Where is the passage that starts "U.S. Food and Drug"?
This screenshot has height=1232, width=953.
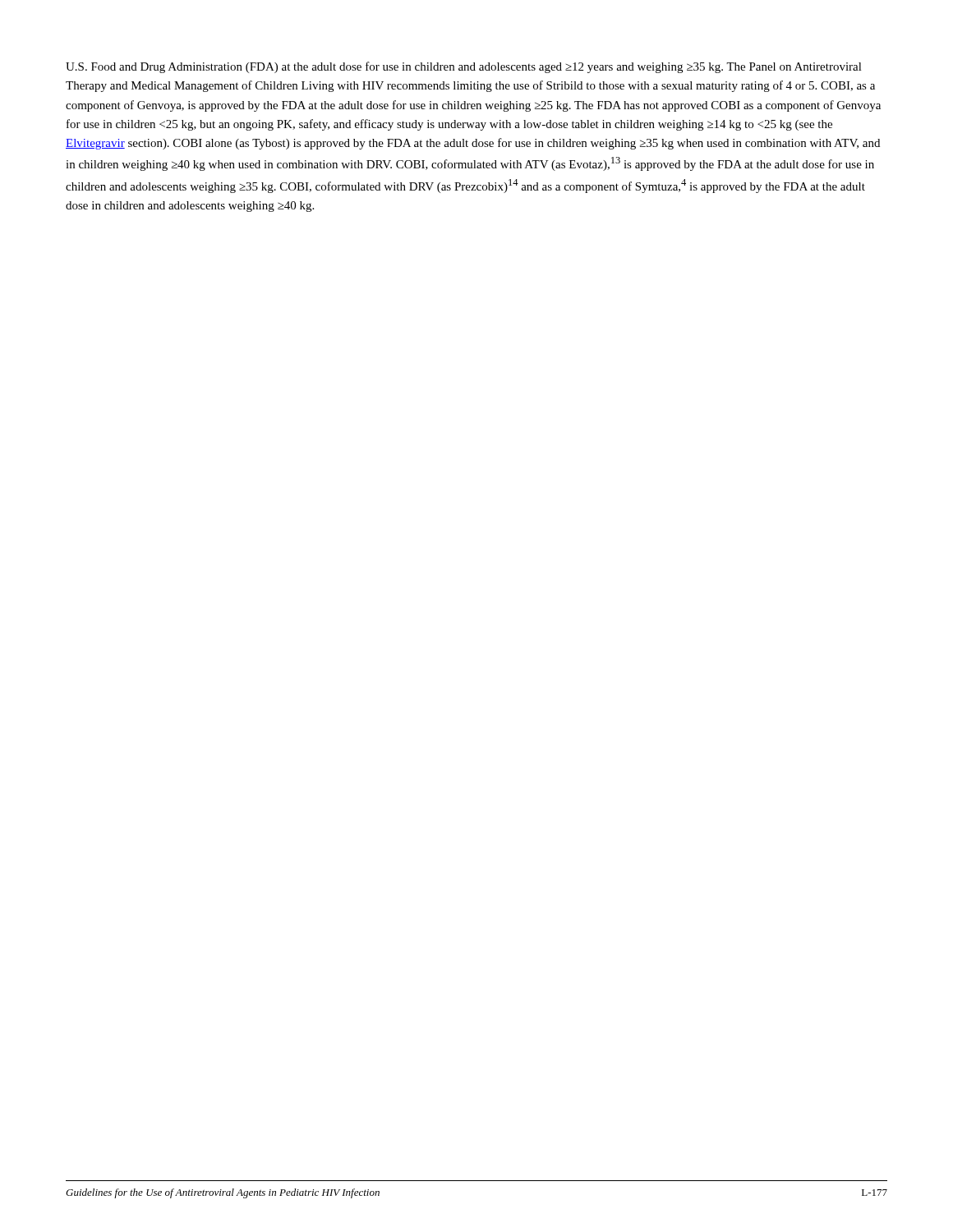pos(476,136)
